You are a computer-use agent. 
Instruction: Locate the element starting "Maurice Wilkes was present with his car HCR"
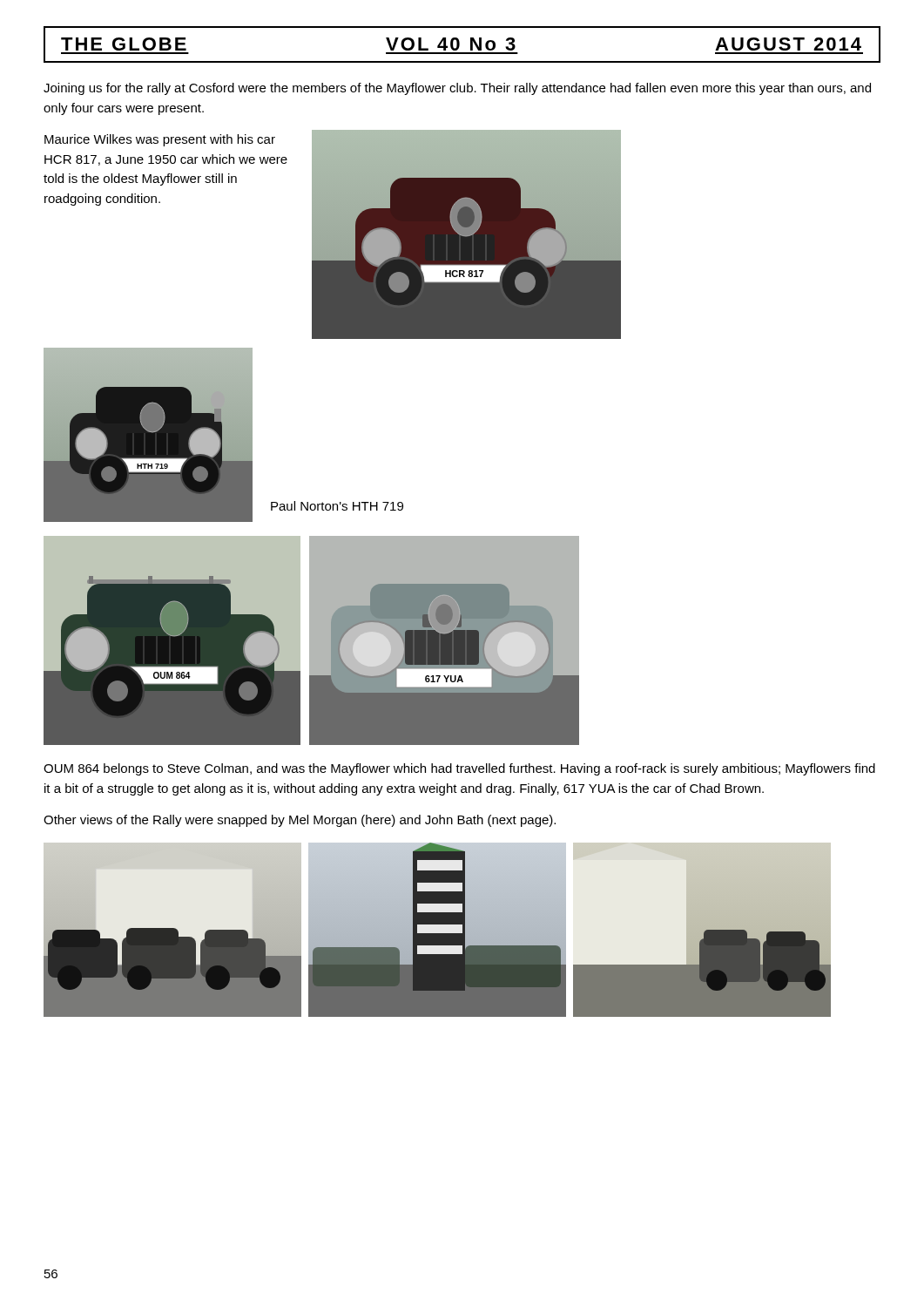point(166,168)
